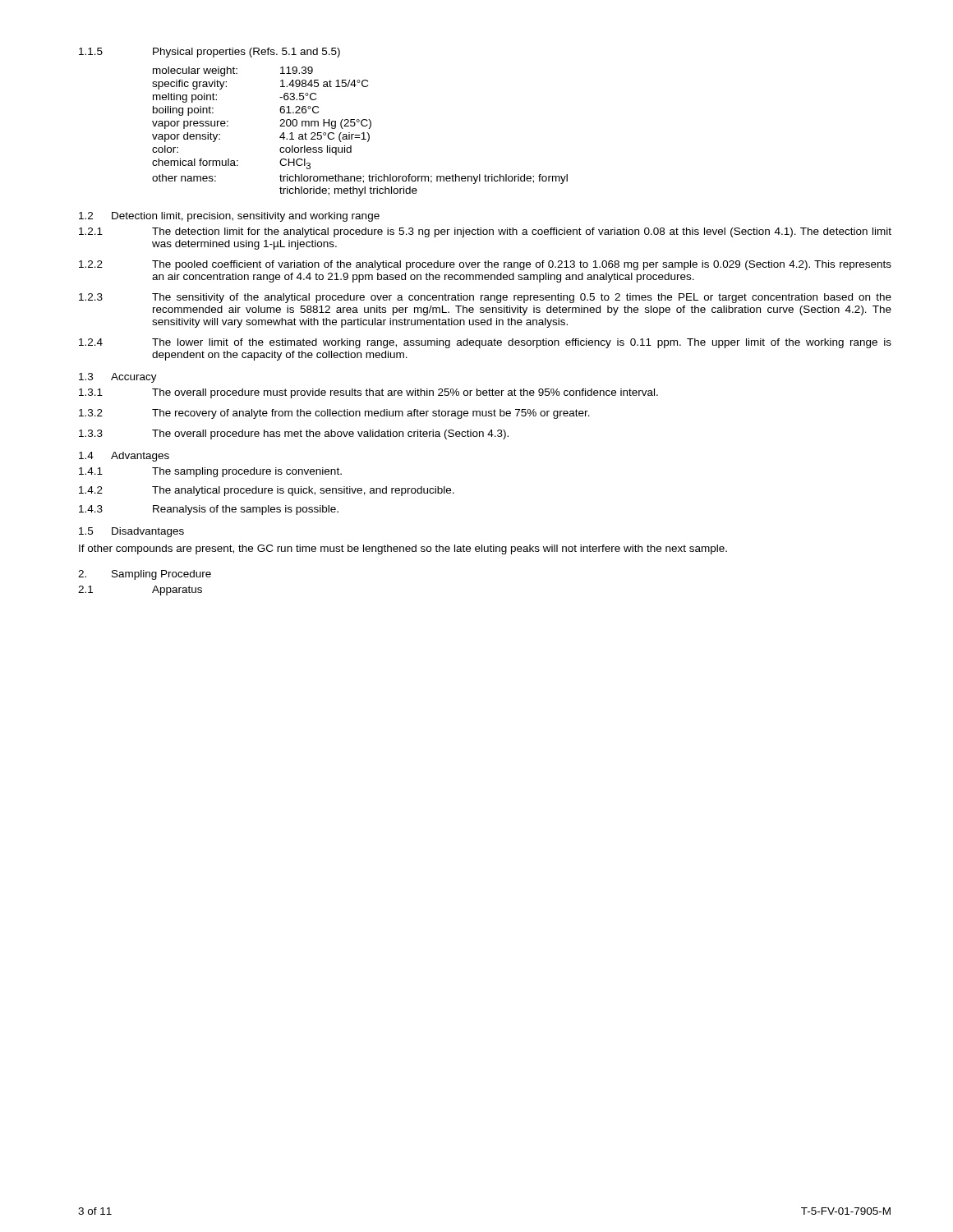
Task: Find "2. Sampling Procedure" on this page
Action: (x=145, y=575)
